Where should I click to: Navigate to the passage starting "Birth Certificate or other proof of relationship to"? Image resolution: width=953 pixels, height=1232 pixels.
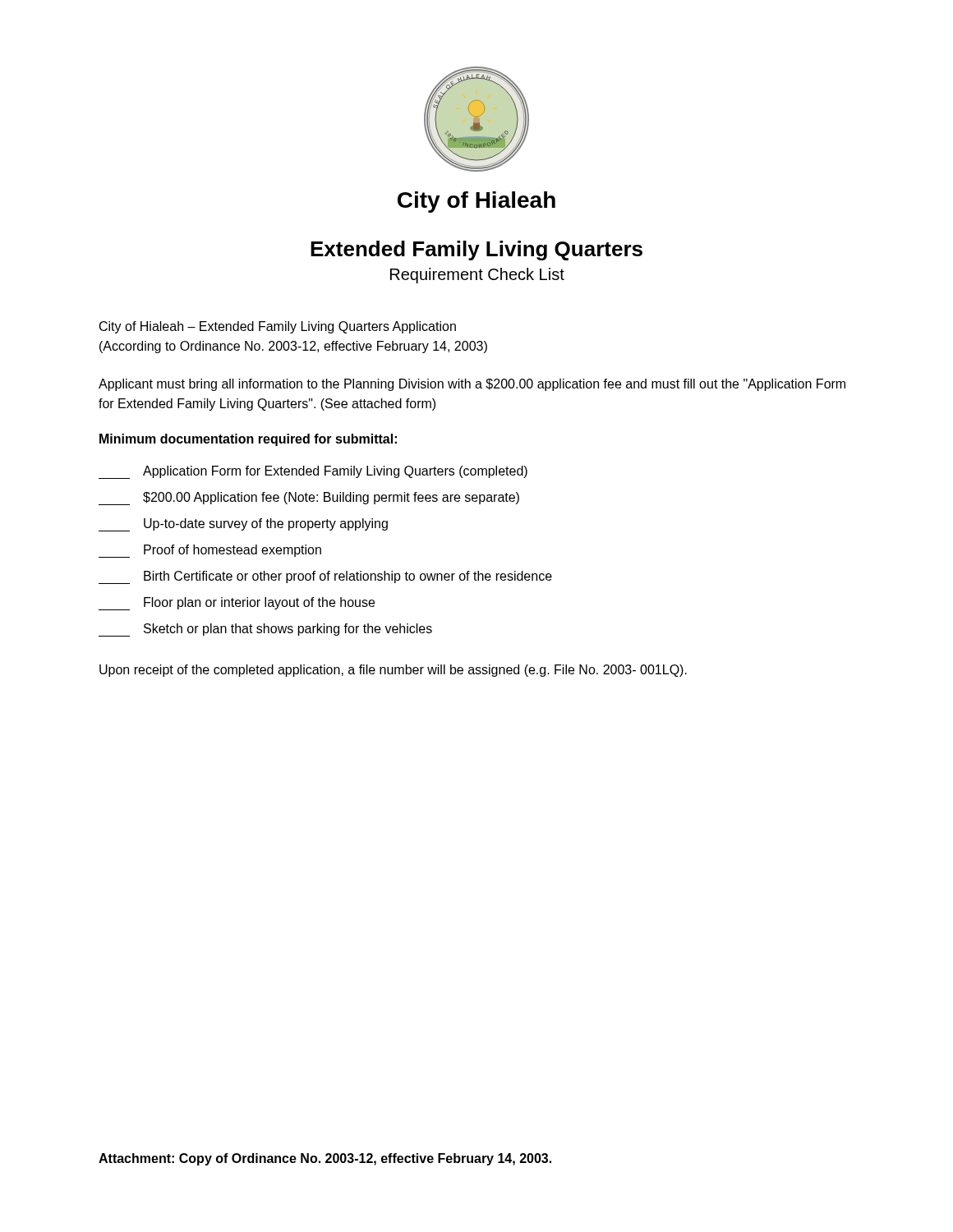(x=325, y=577)
